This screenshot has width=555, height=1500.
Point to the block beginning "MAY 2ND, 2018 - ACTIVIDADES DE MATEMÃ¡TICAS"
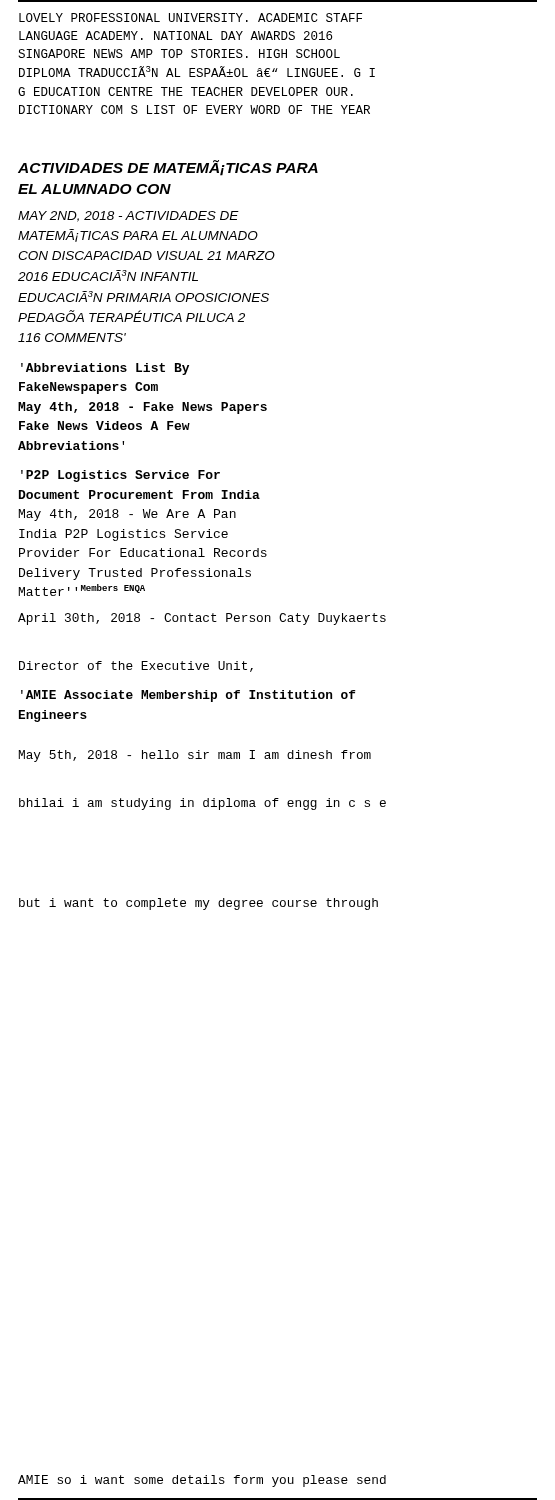tap(146, 277)
